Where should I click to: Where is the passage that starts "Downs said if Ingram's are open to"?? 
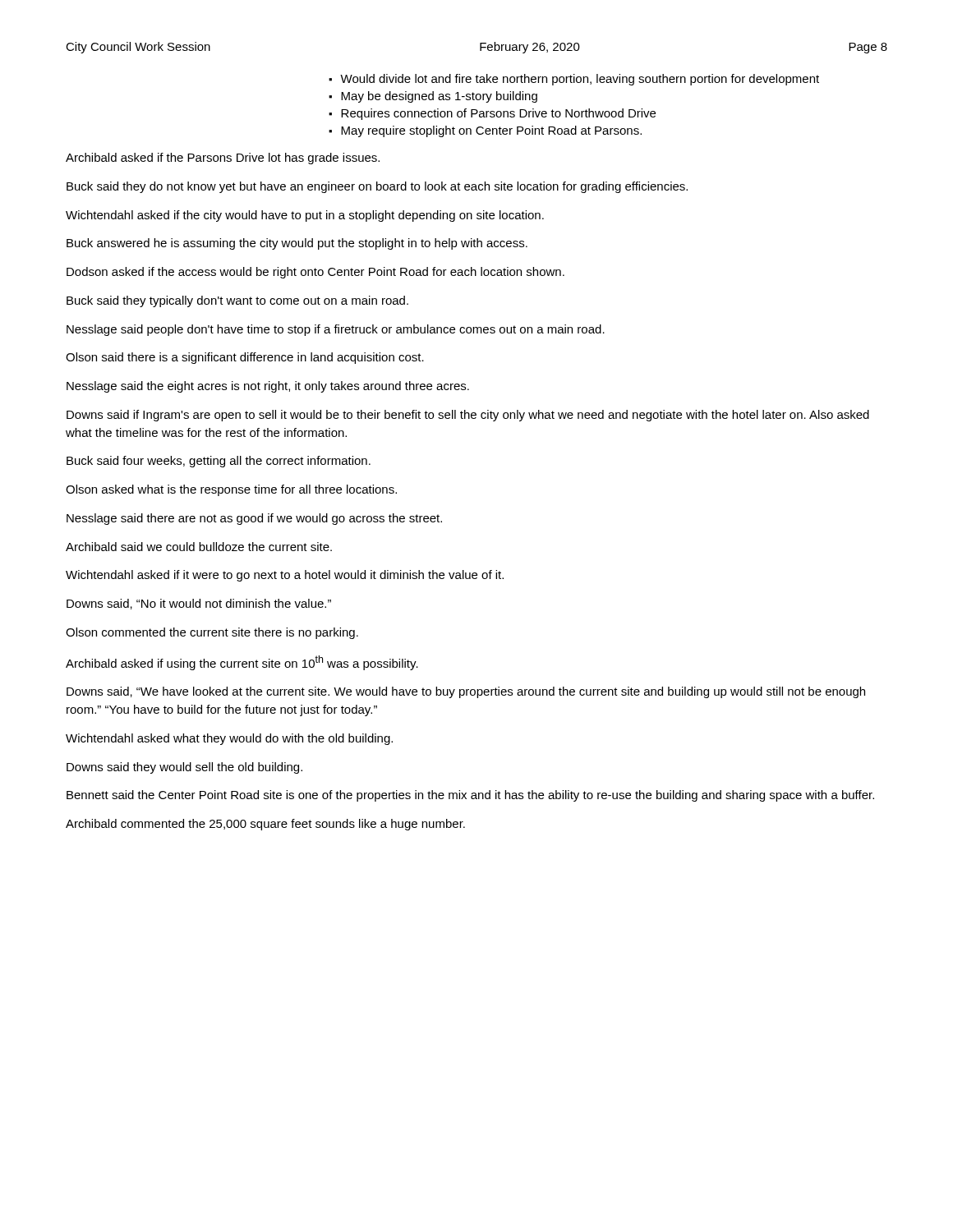point(468,423)
